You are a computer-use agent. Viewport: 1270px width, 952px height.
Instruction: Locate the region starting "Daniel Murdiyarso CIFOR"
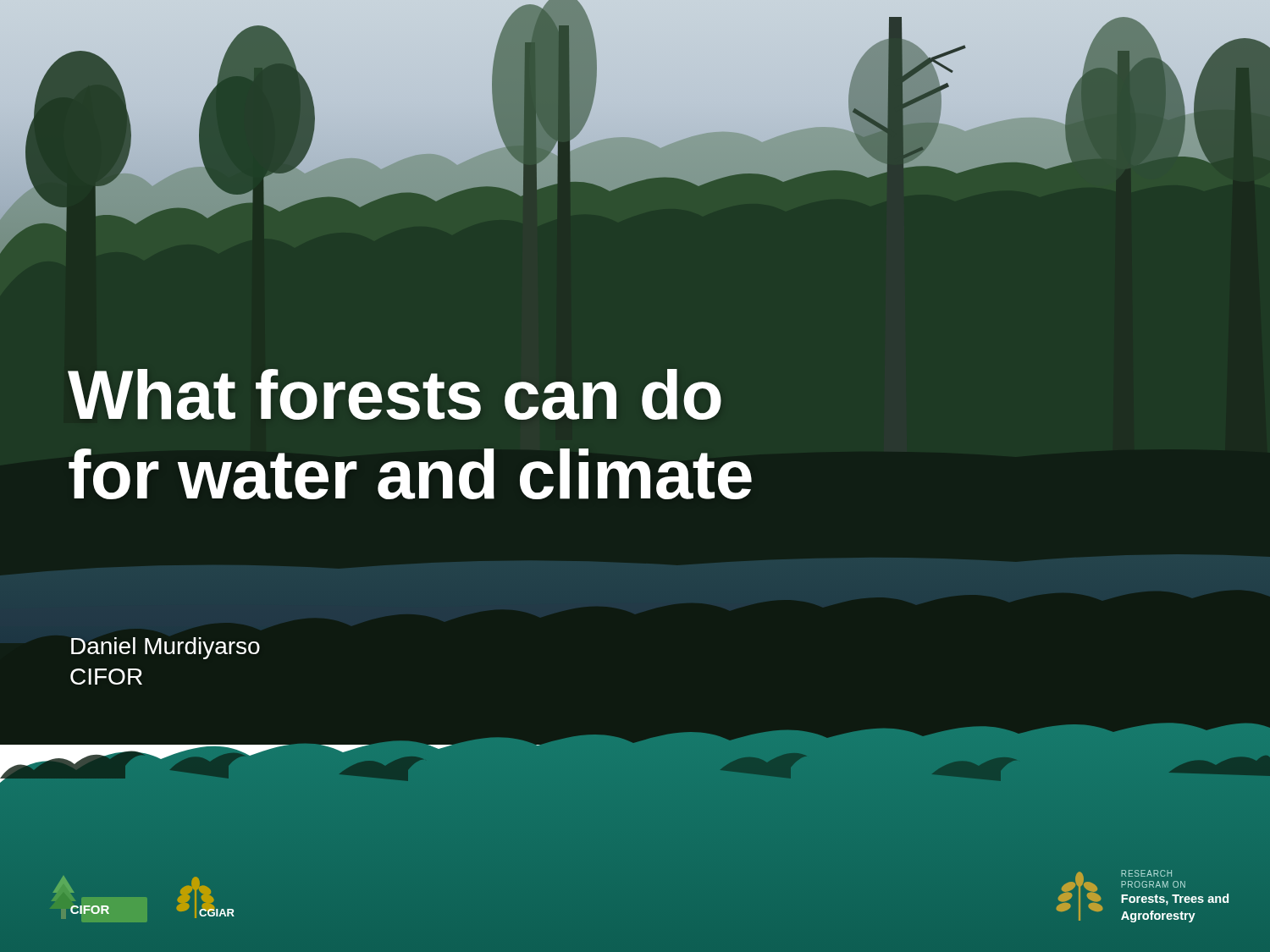(x=165, y=662)
